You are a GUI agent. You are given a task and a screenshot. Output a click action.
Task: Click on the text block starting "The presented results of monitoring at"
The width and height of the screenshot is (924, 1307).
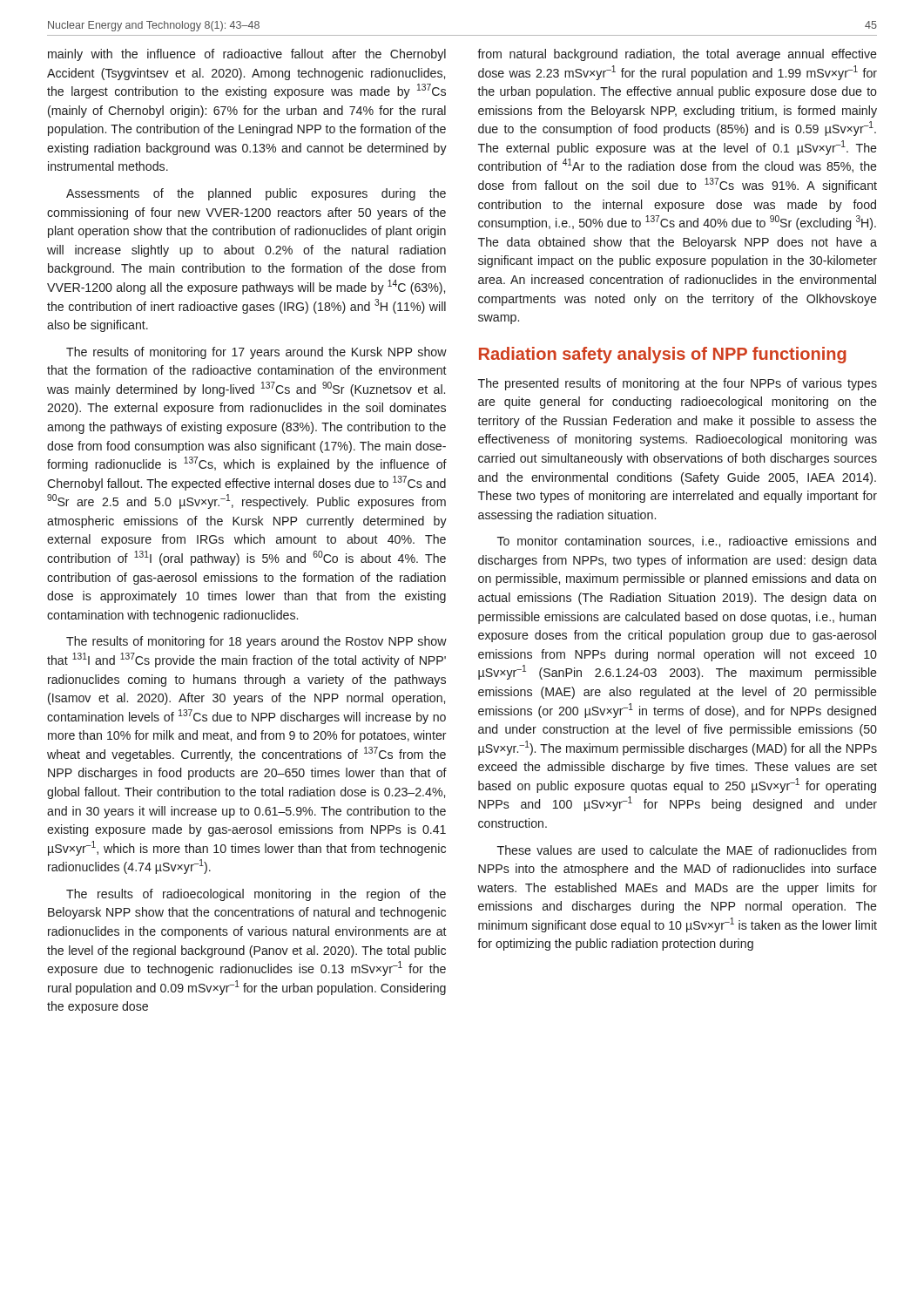[x=677, y=450]
